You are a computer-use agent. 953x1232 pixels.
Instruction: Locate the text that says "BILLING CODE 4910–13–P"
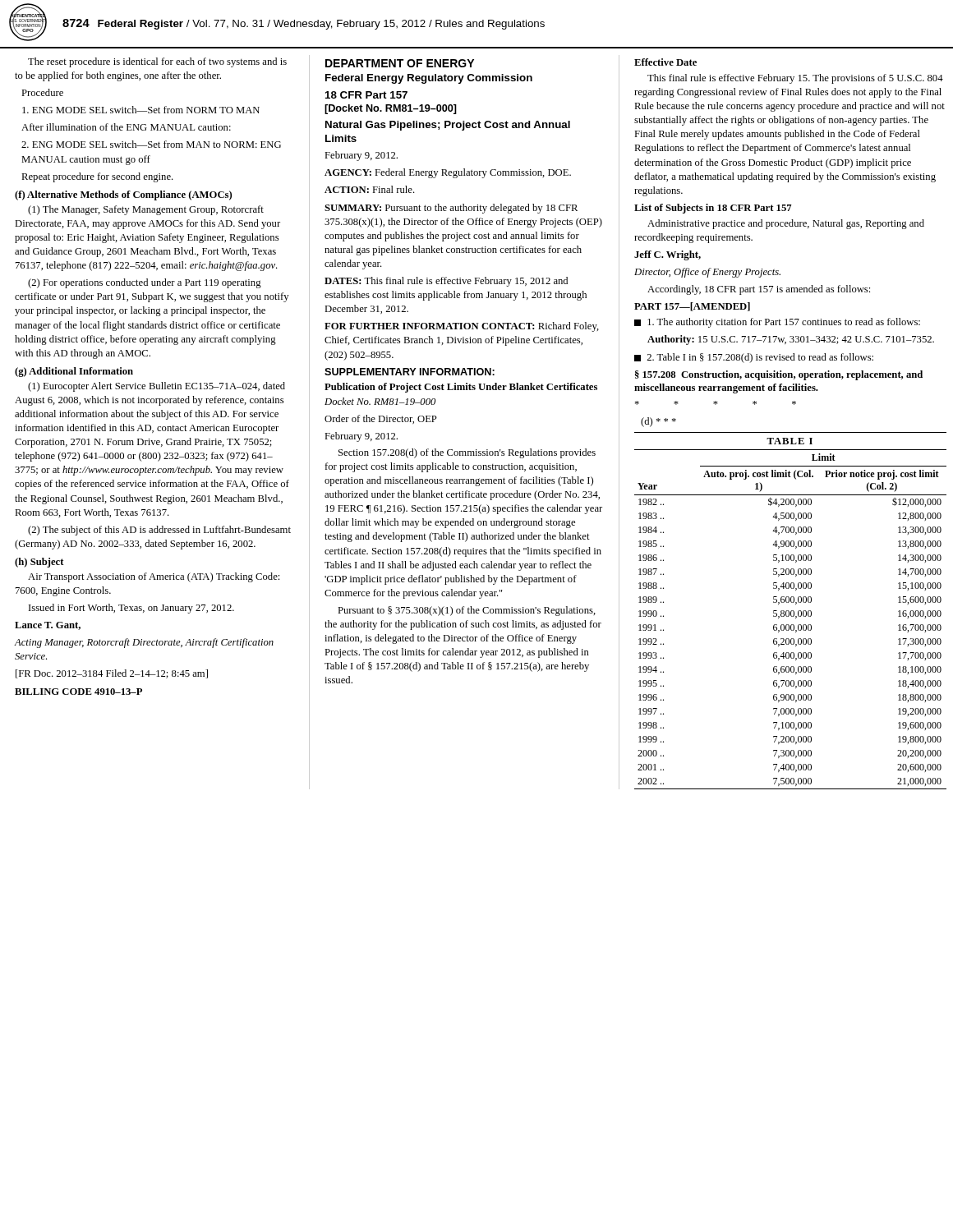[78, 692]
